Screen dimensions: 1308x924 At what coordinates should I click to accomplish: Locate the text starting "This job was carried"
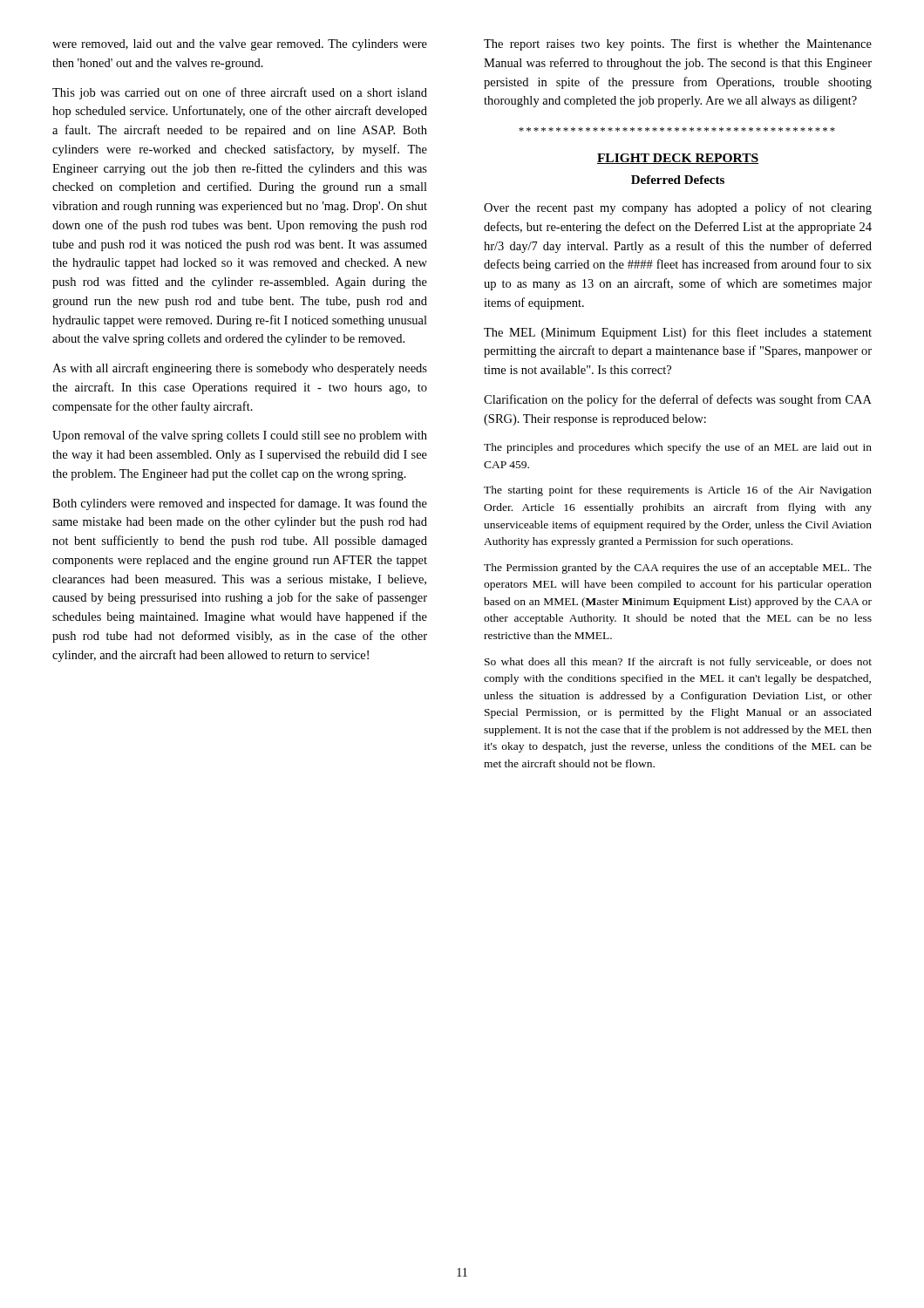[240, 215]
